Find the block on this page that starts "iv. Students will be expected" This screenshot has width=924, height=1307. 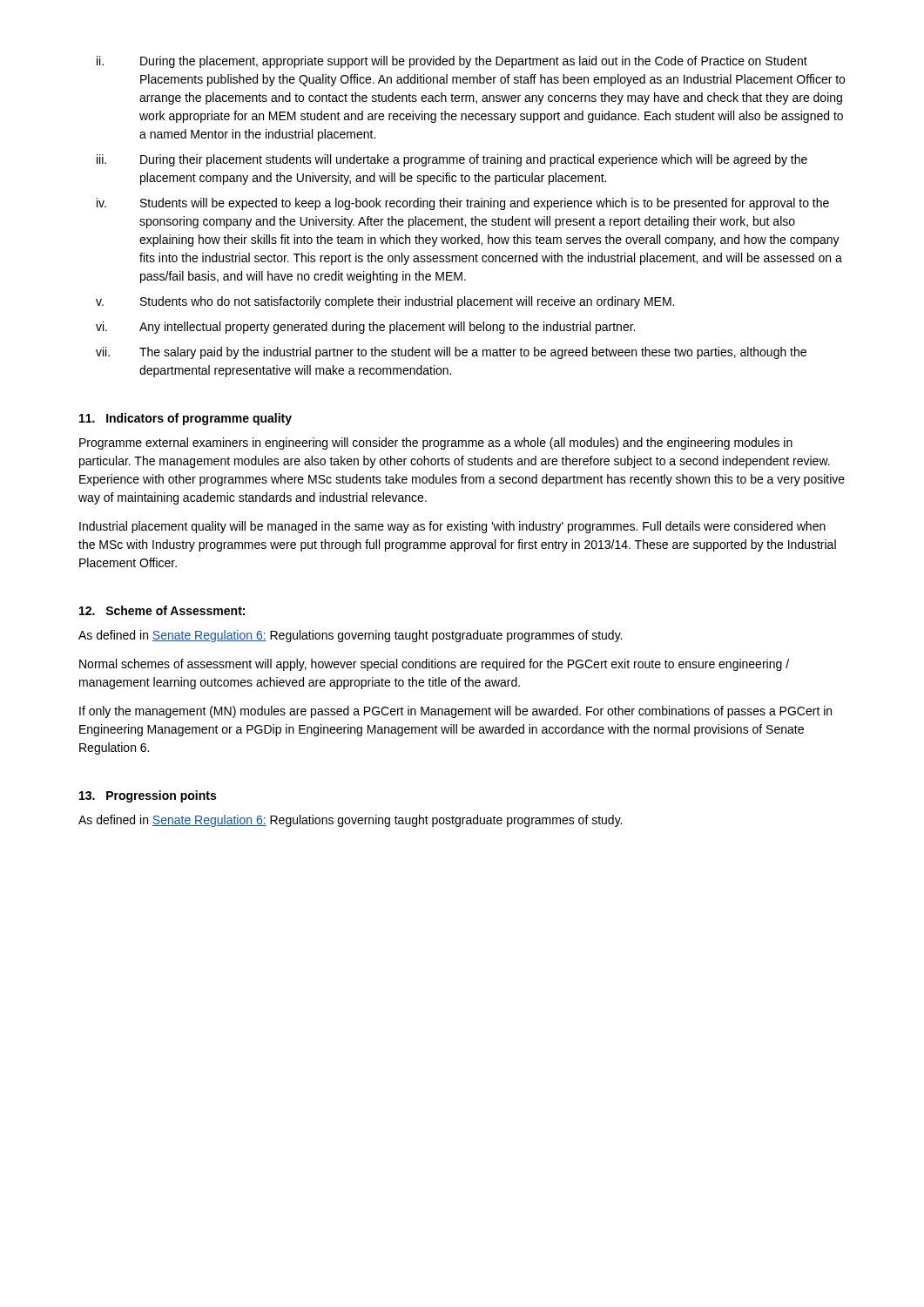[462, 240]
